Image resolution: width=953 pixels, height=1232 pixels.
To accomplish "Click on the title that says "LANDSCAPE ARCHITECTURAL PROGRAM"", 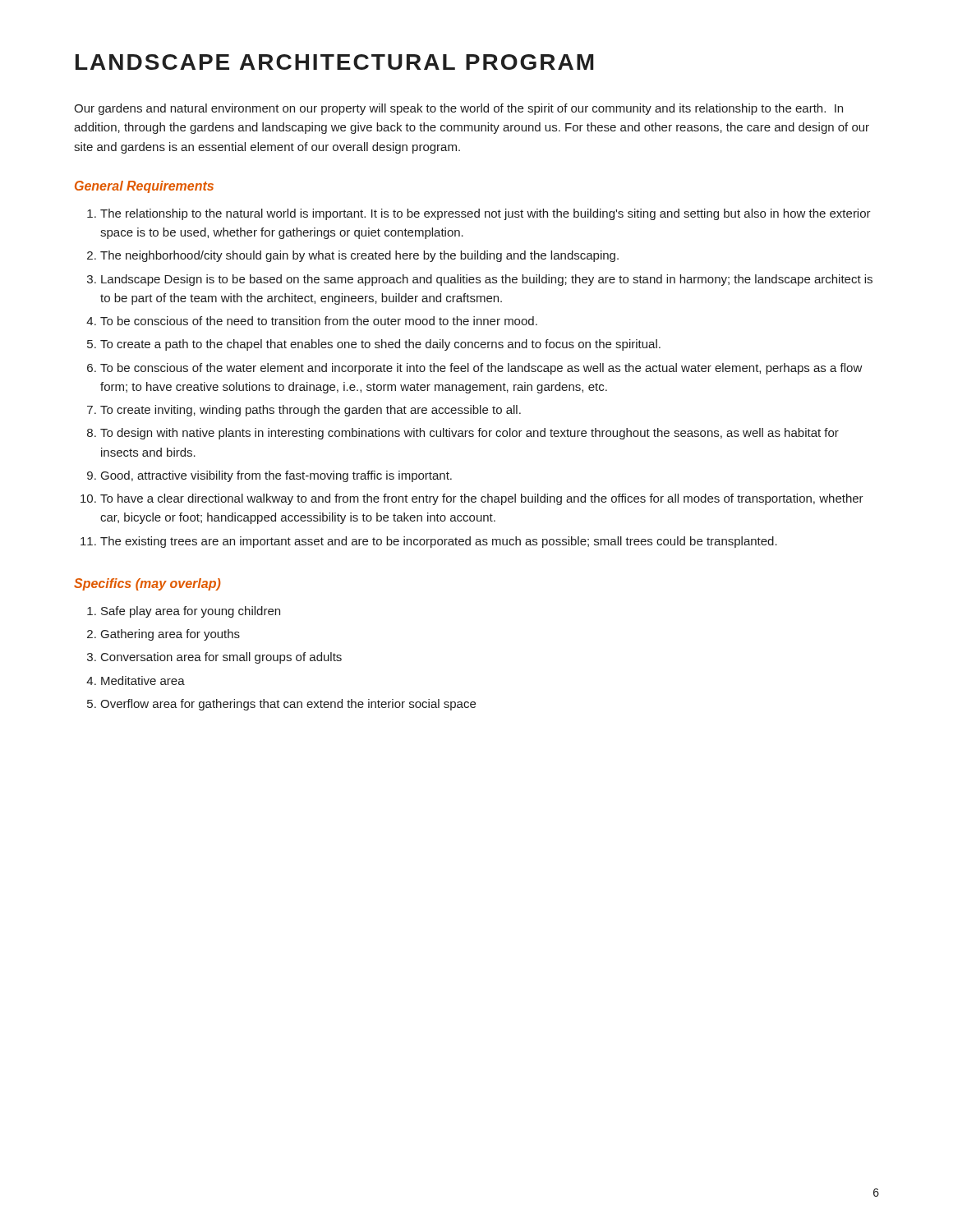I will 335,62.
